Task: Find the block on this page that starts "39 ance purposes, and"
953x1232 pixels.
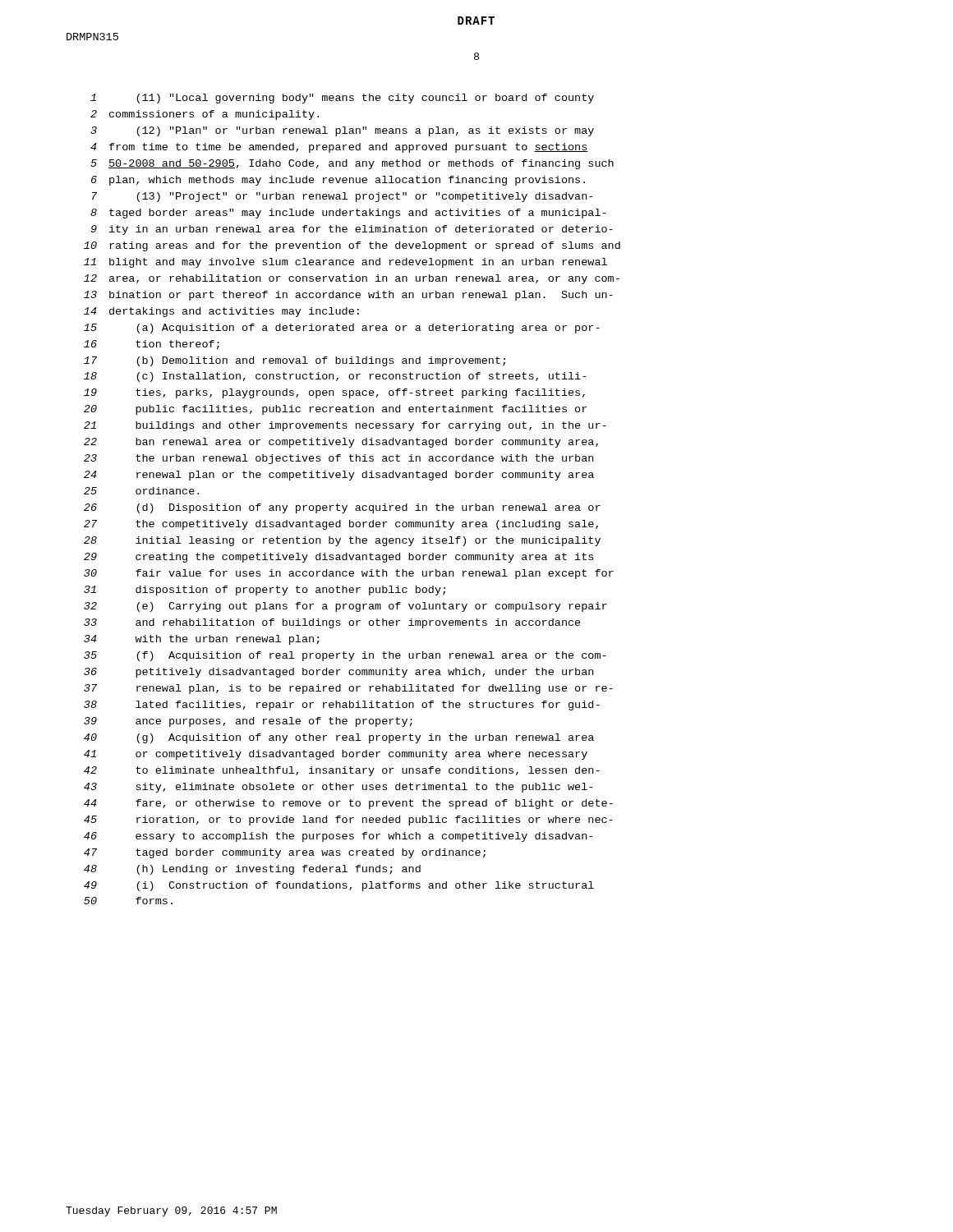Action: coord(248,722)
